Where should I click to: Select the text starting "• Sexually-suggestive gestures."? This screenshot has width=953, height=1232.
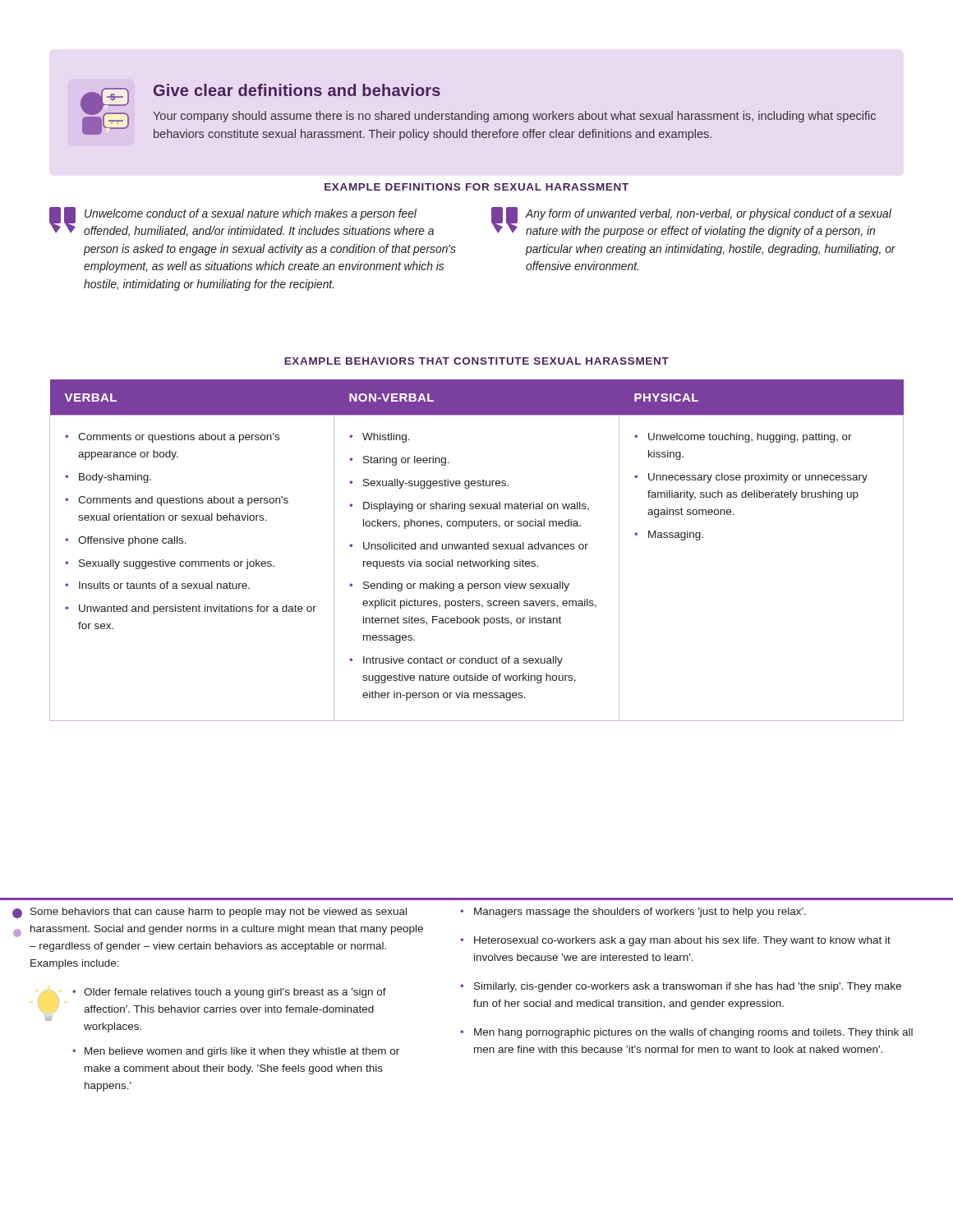pyautogui.click(x=429, y=483)
